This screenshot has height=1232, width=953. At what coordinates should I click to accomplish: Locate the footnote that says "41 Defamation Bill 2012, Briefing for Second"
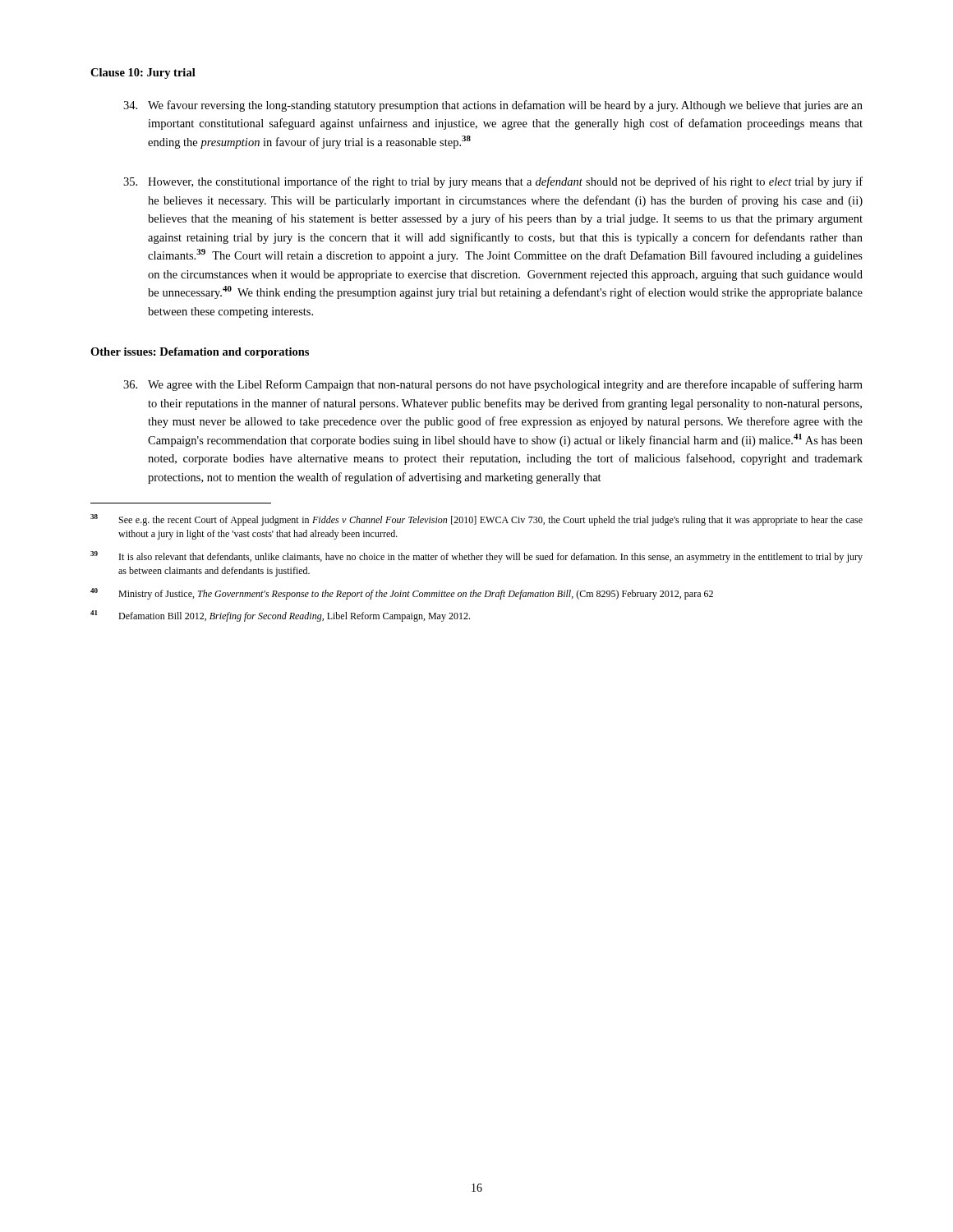click(476, 616)
